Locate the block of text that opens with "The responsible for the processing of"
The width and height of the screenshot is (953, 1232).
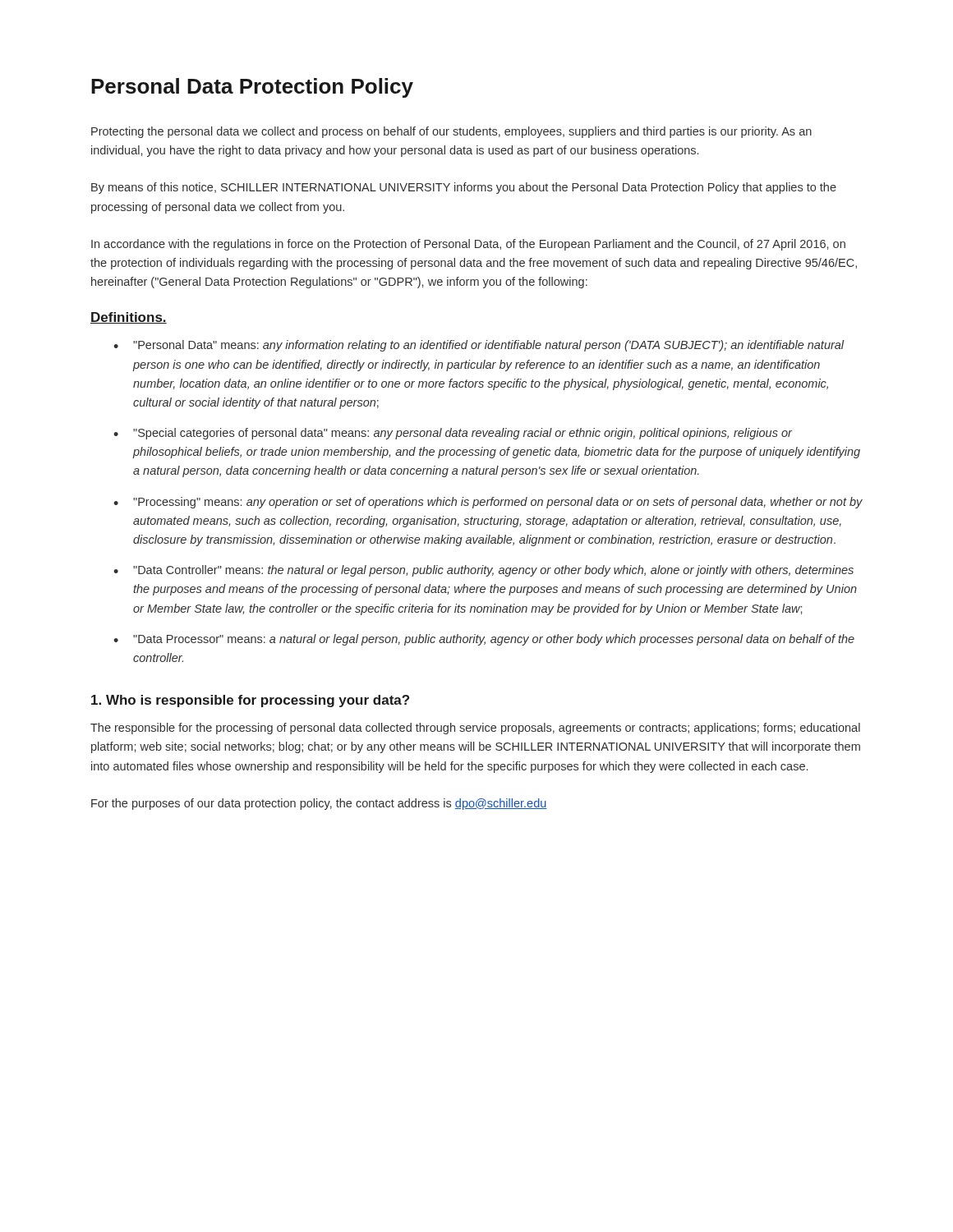click(476, 747)
